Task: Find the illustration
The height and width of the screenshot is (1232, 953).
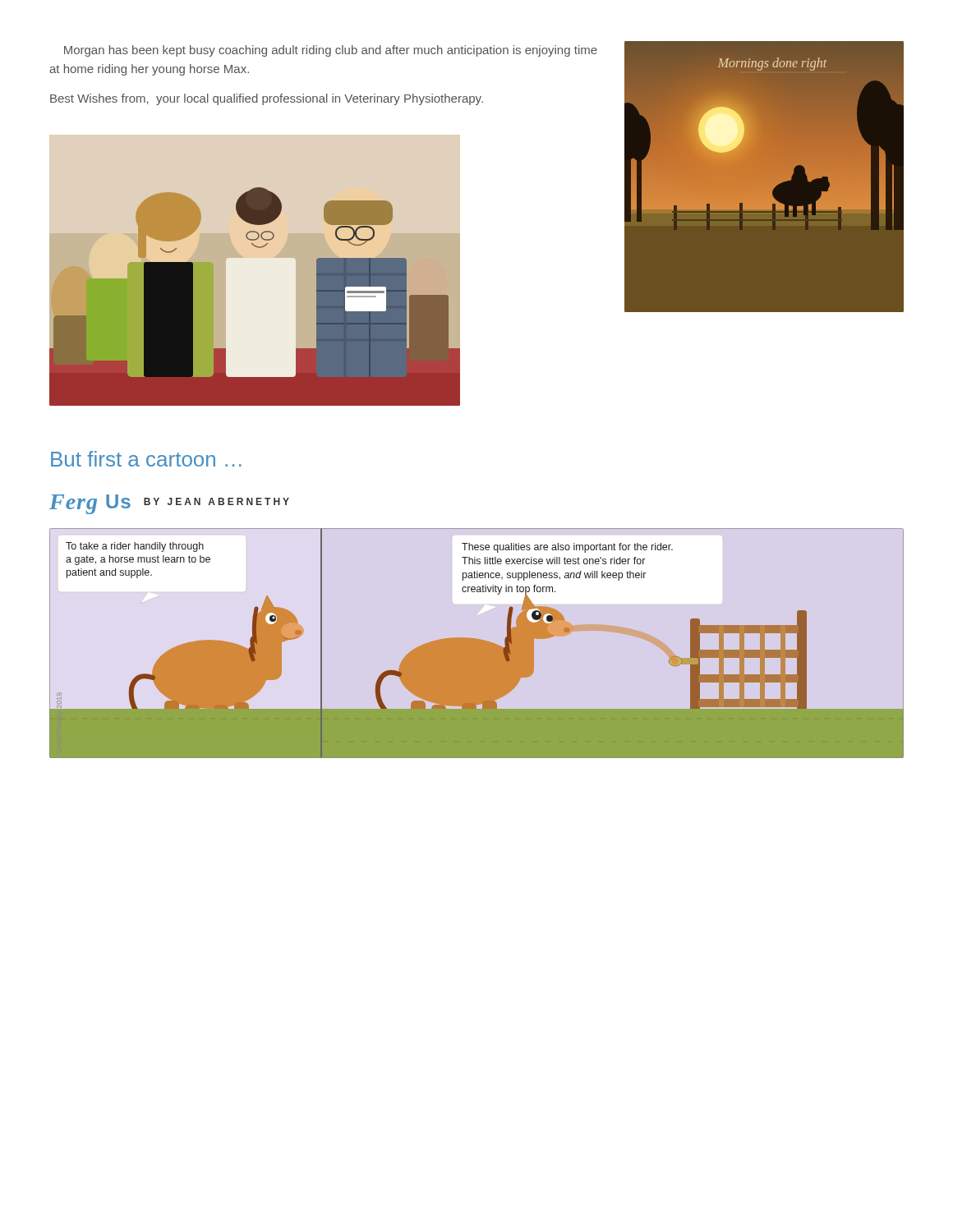Action: [476, 643]
